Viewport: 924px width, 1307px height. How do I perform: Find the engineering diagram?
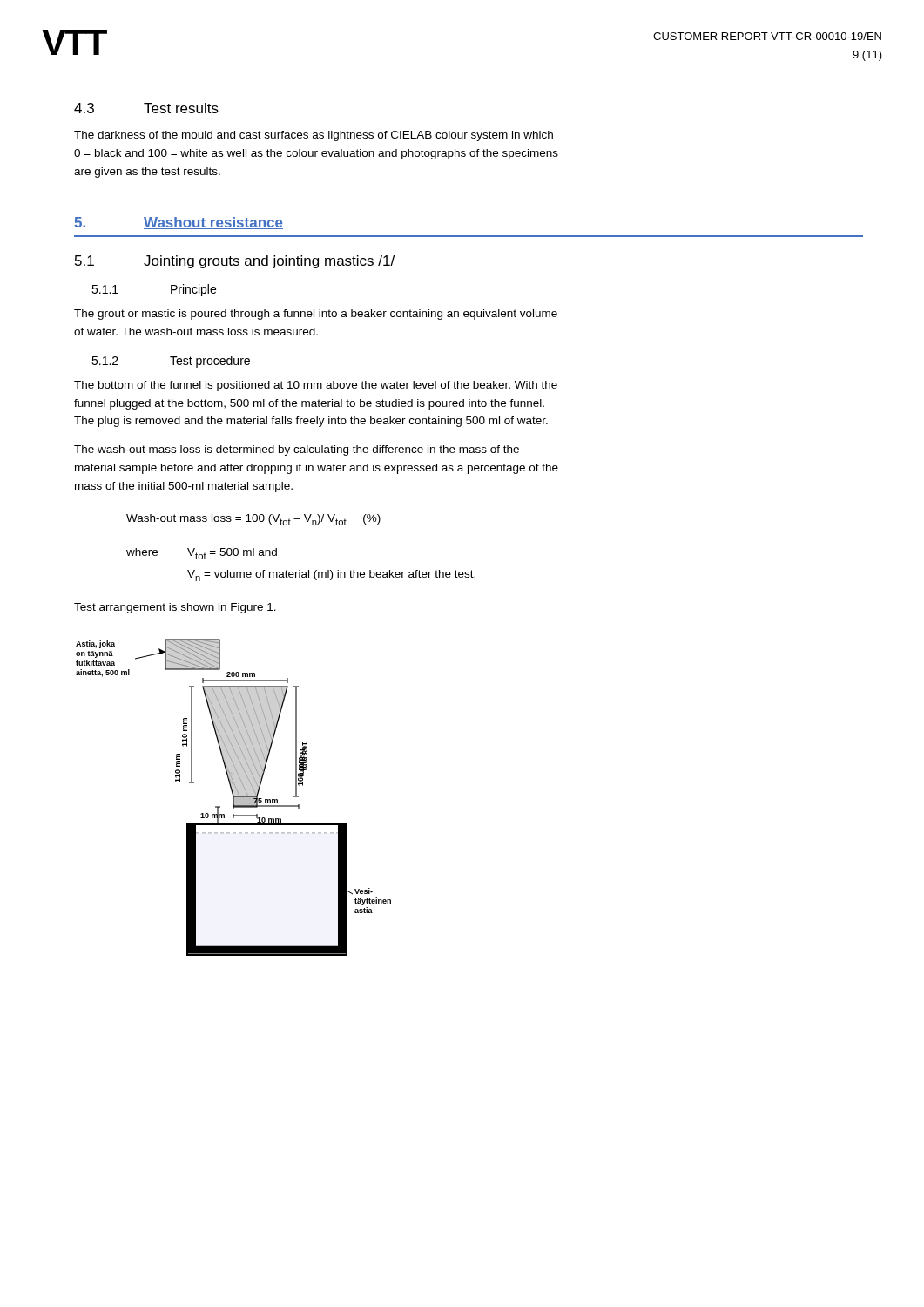[469, 802]
